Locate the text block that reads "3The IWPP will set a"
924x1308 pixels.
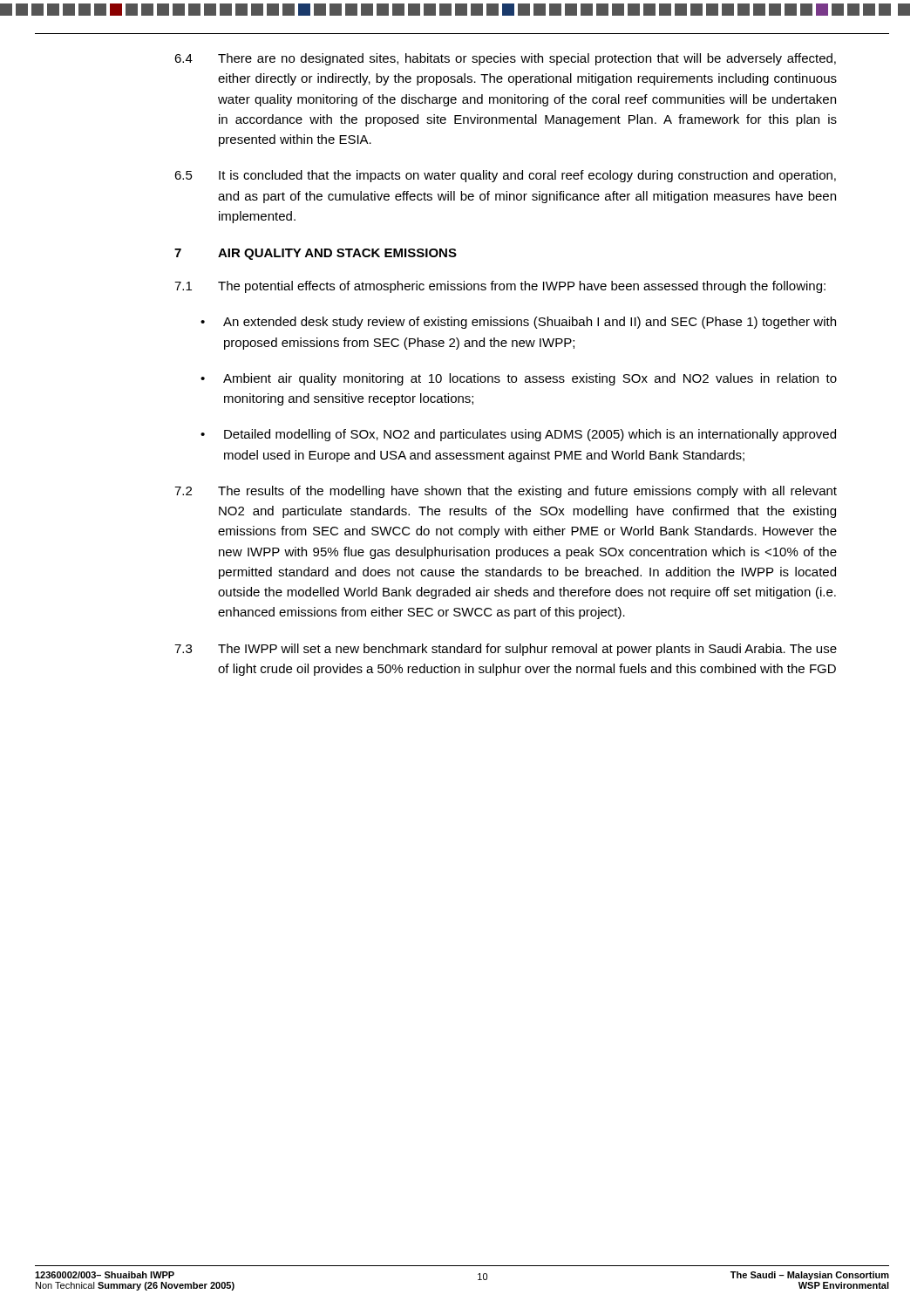tap(506, 658)
